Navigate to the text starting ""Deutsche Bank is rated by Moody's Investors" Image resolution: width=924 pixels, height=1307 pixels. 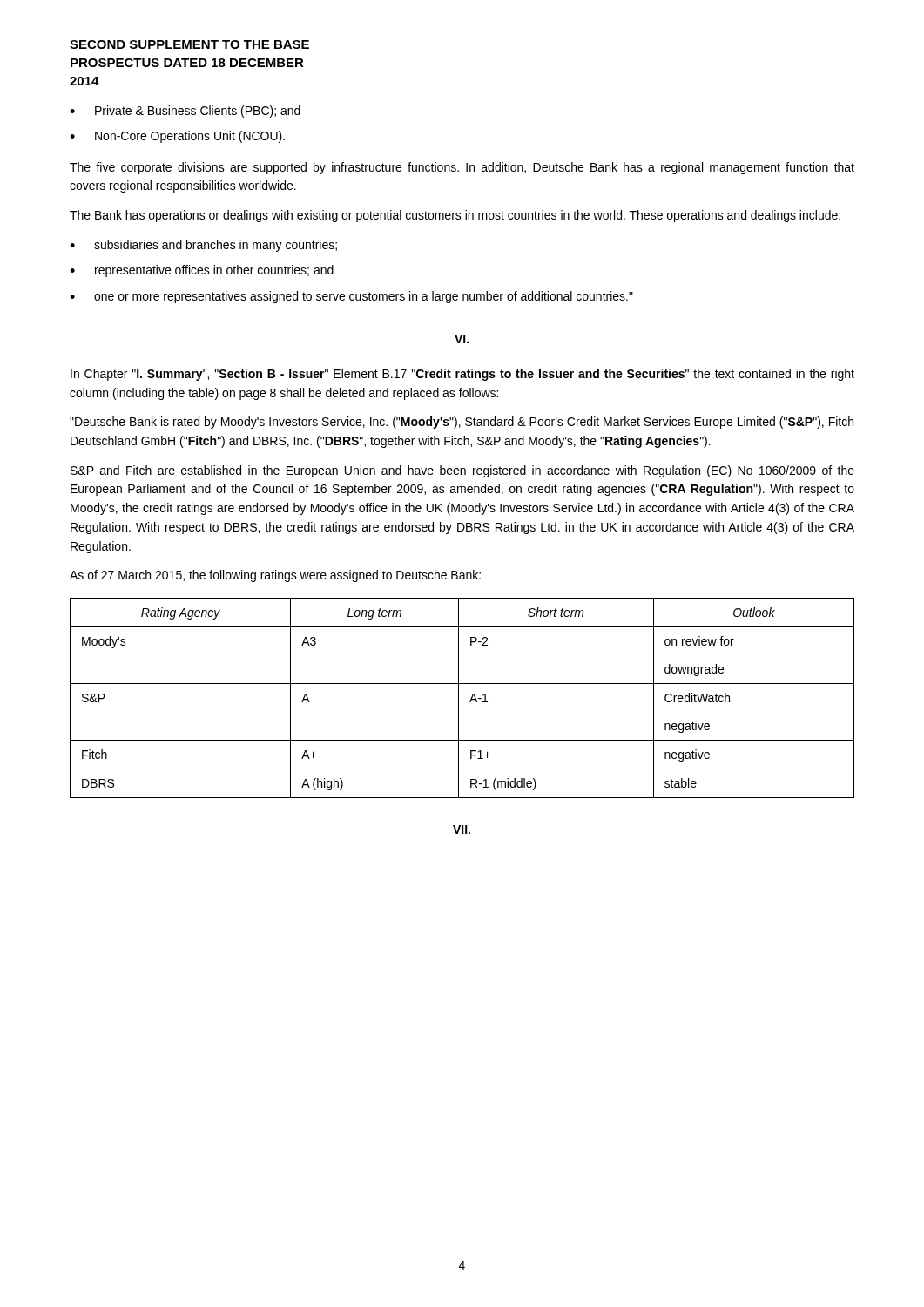[x=462, y=432]
